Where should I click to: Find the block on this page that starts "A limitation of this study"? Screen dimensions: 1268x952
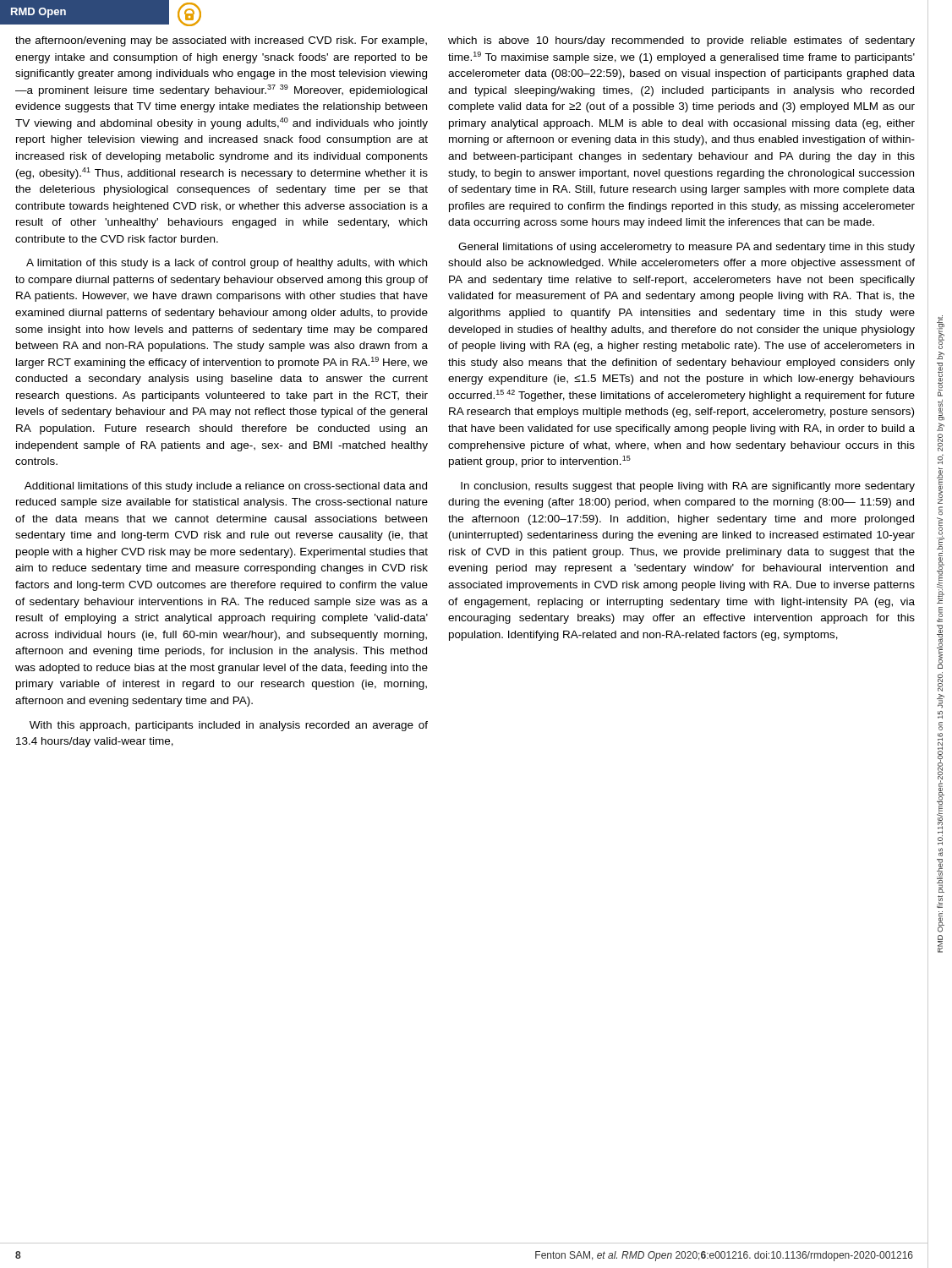(x=222, y=362)
